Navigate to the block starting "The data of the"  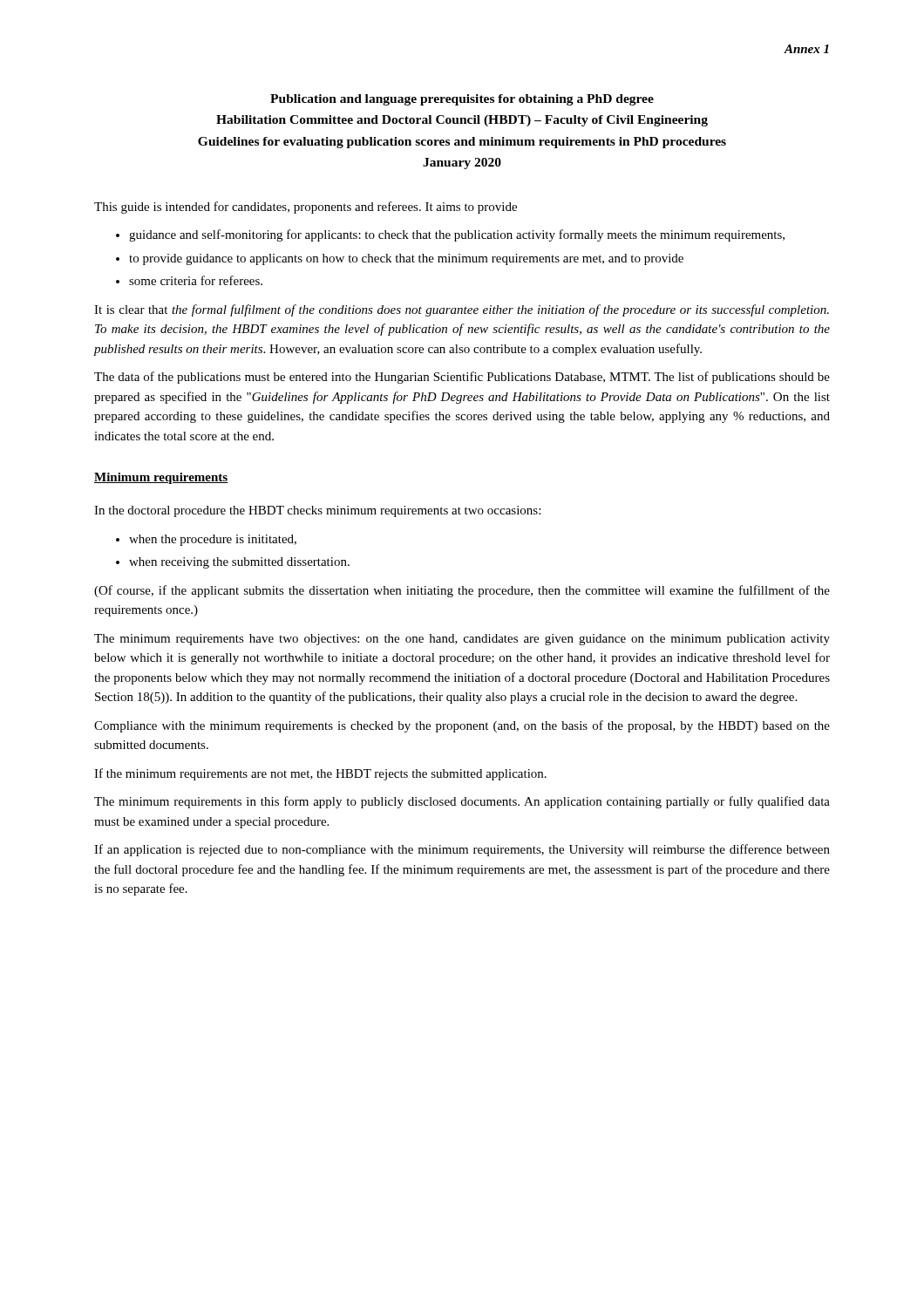(462, 406)
